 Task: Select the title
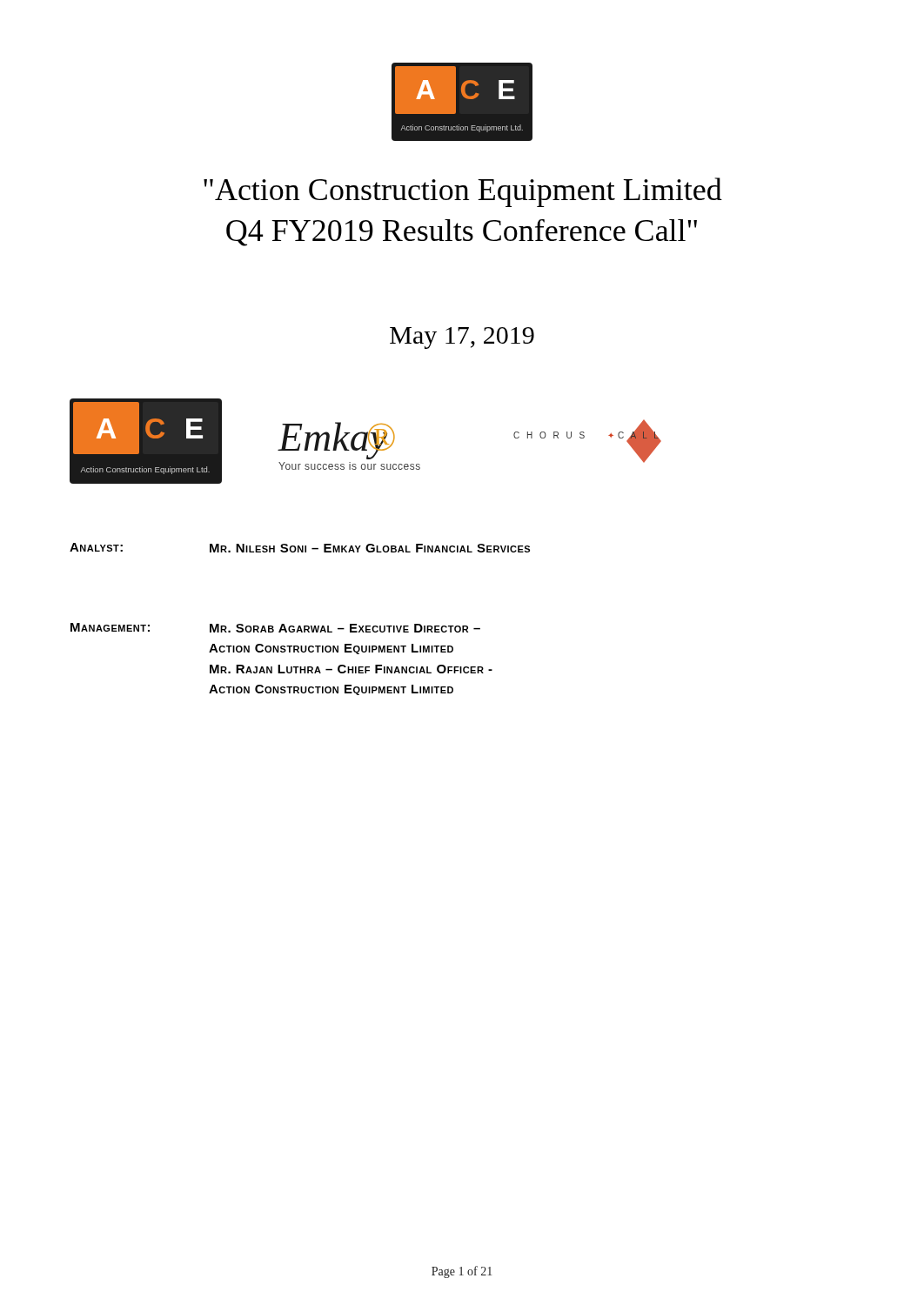point(462,210)
